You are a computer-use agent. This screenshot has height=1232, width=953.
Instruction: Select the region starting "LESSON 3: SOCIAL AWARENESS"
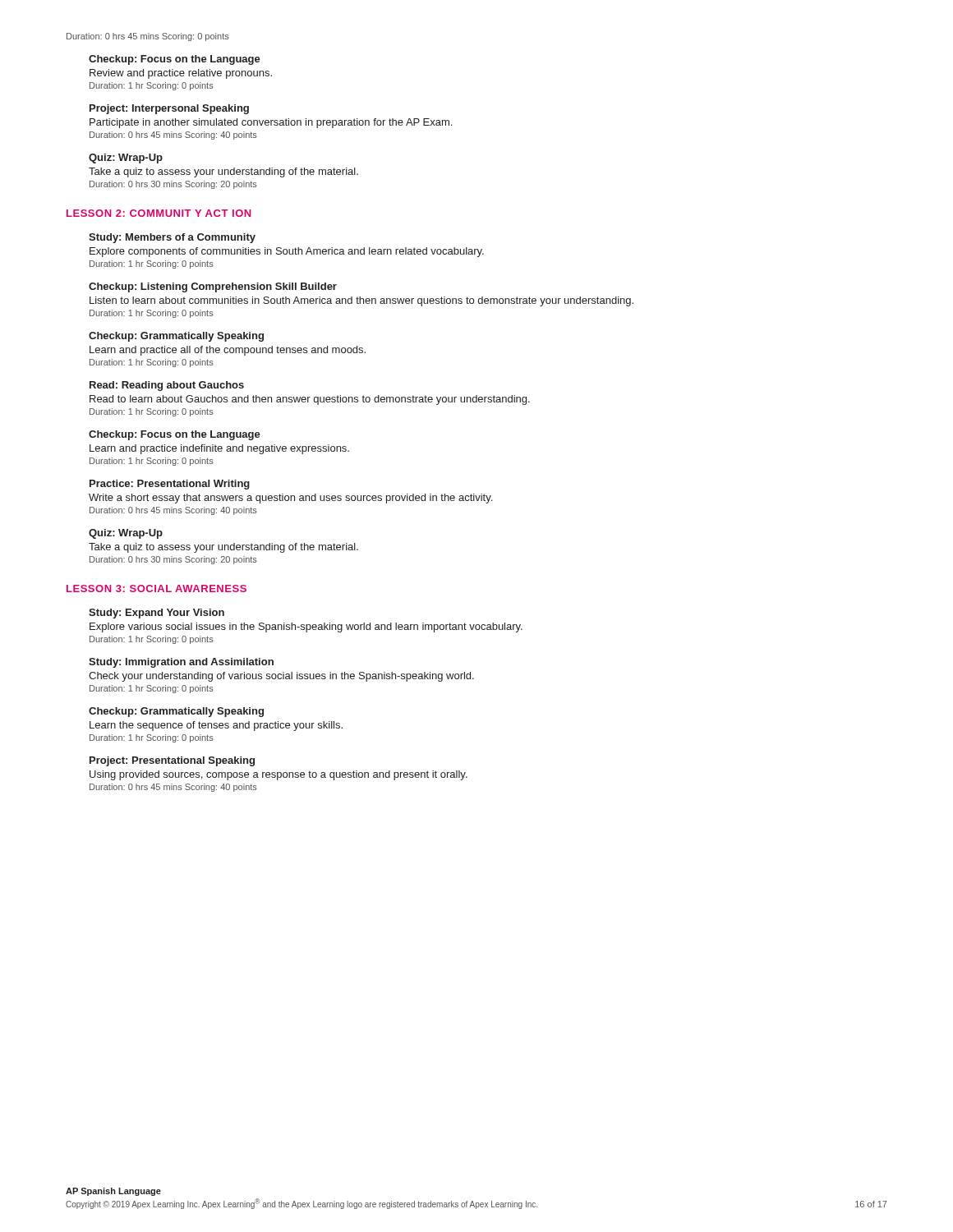point(157,588)
